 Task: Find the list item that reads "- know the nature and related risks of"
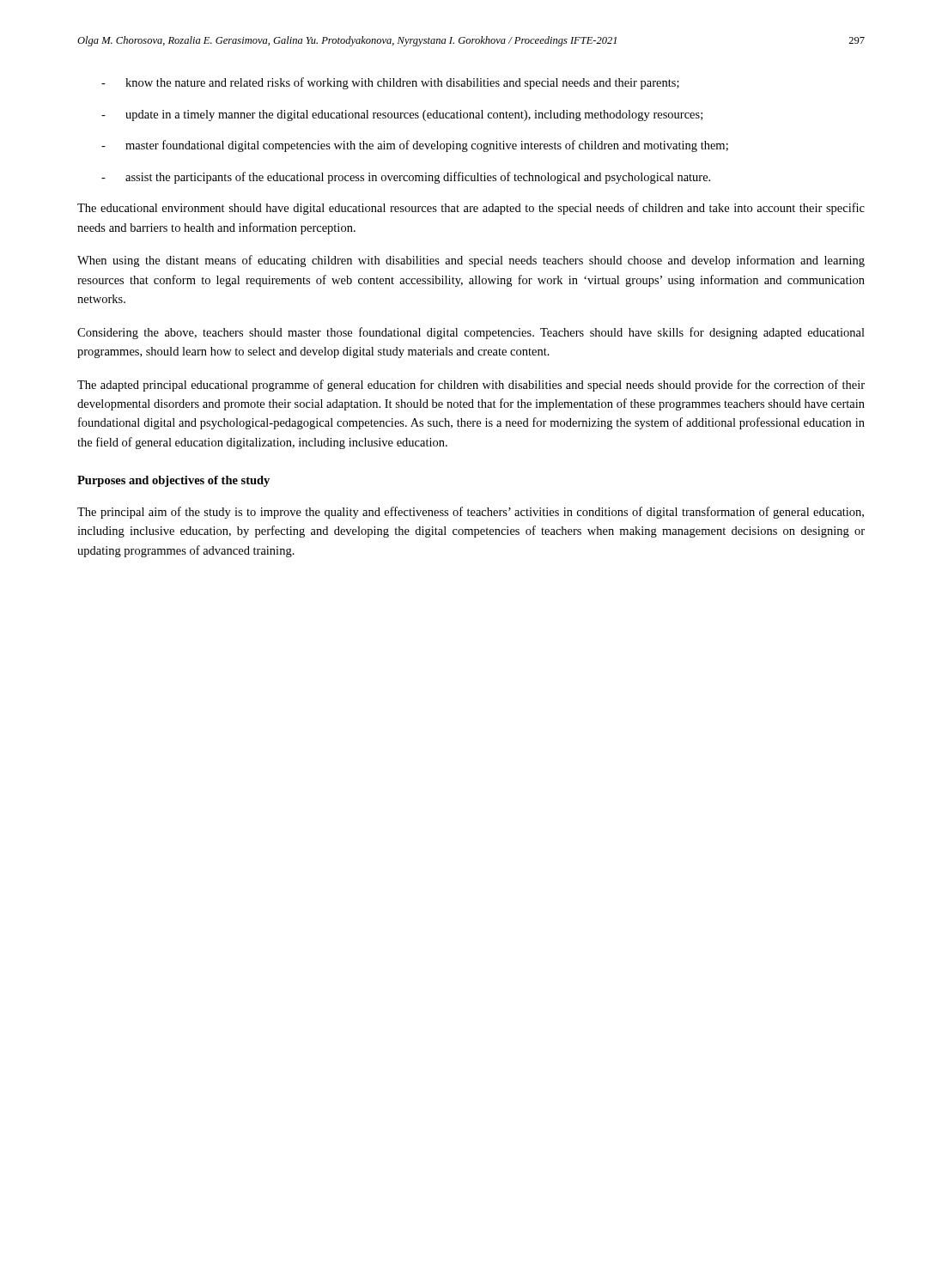(483, 83)
